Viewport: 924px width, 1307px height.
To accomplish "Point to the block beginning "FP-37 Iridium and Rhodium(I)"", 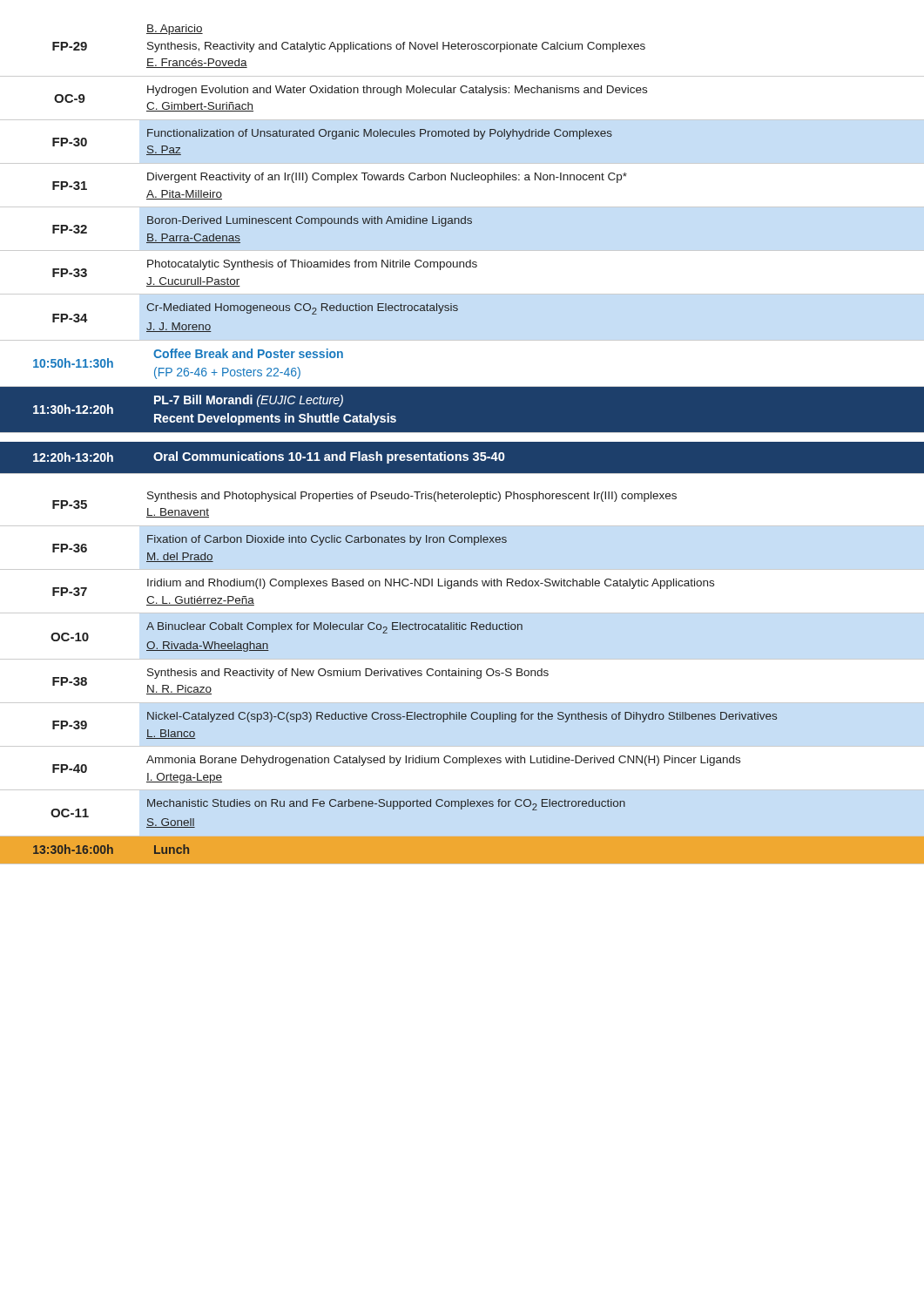I will pyautogui.click(x=462, y=591).
